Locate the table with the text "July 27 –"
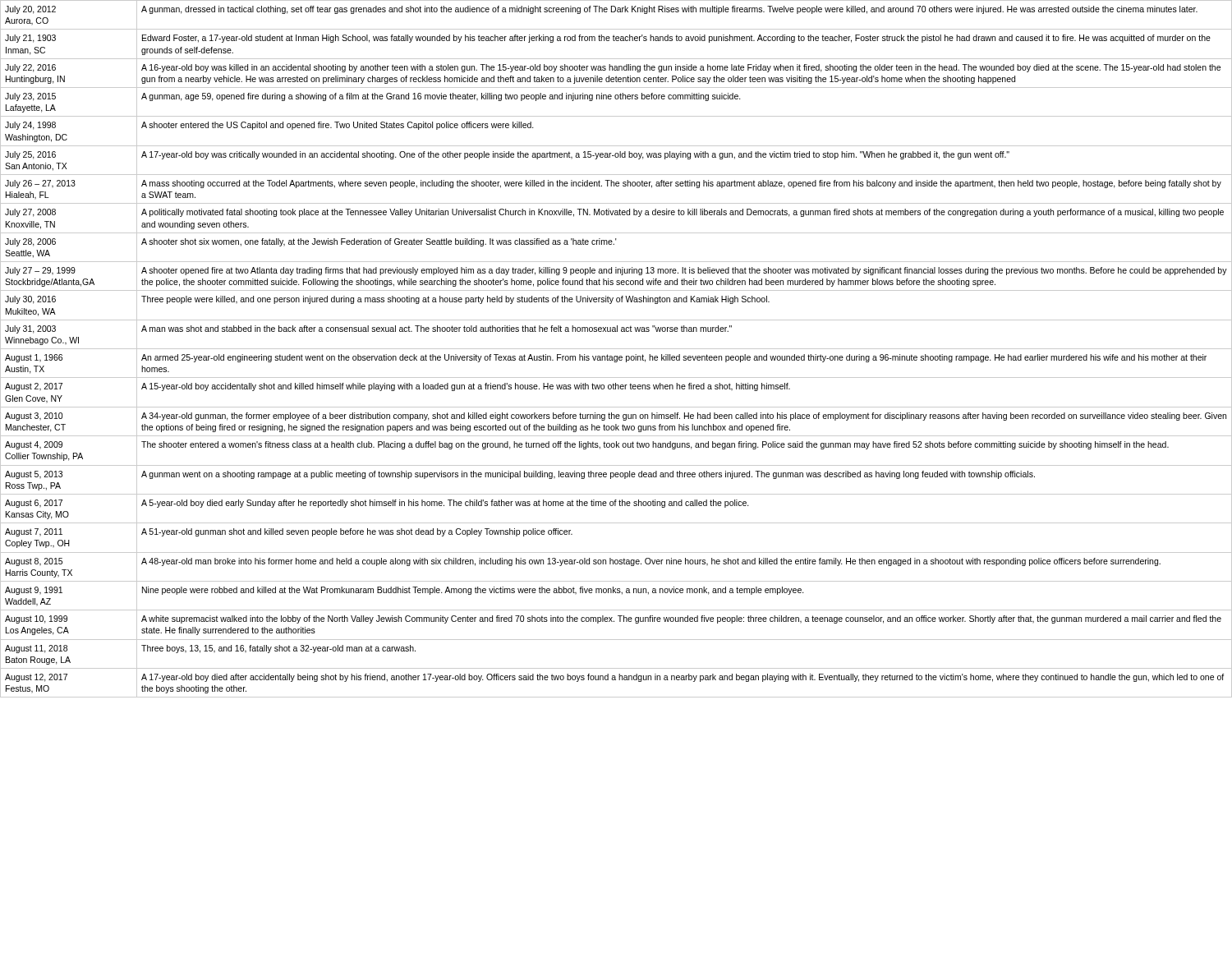Image resolution: width=1232 pixels, height=953 pixels. (x=616, y=476)
